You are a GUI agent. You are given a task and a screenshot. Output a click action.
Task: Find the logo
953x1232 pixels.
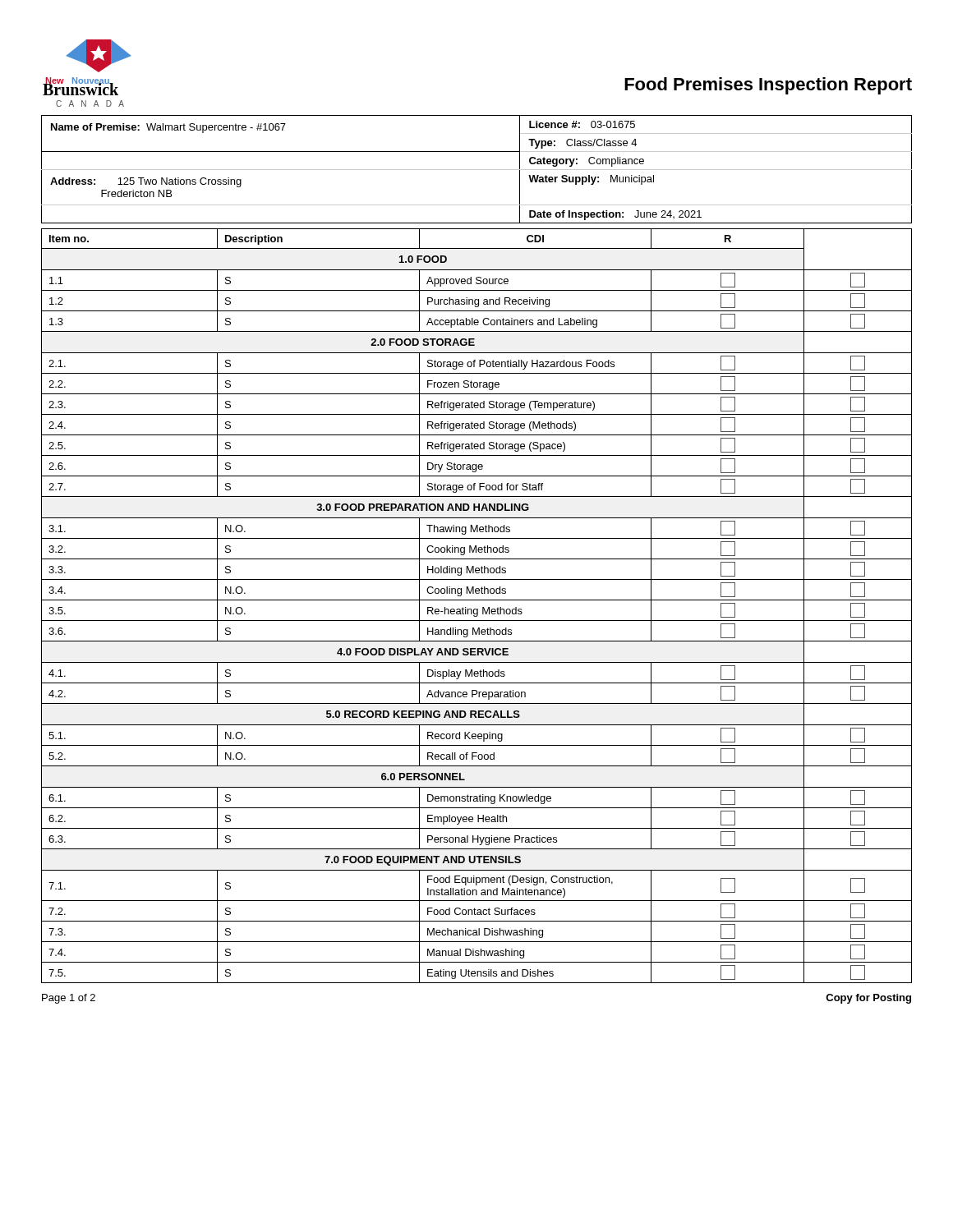point(123,70)
